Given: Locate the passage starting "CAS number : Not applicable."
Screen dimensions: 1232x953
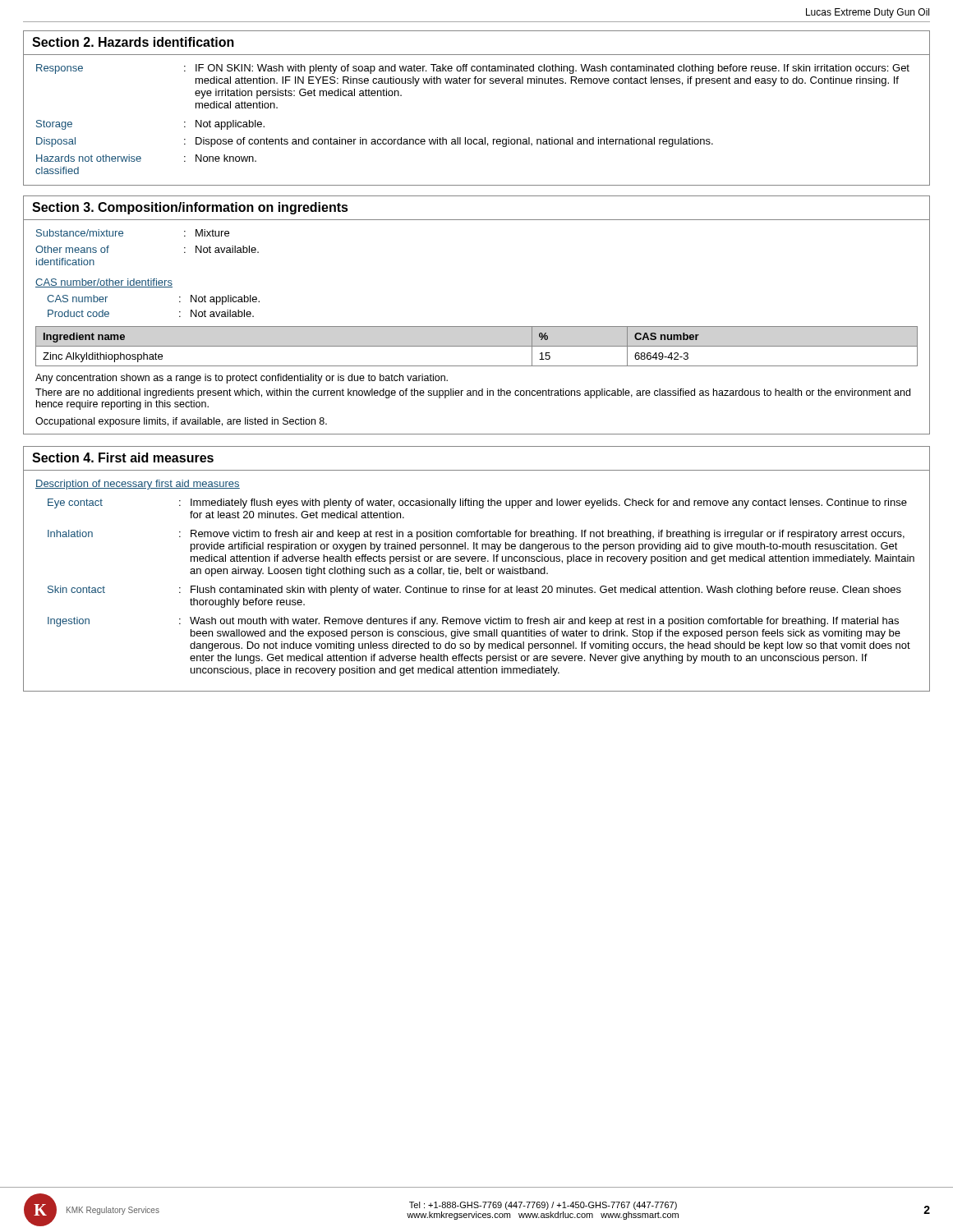Looking at the screenshot, I should click(x=74, y=299).
